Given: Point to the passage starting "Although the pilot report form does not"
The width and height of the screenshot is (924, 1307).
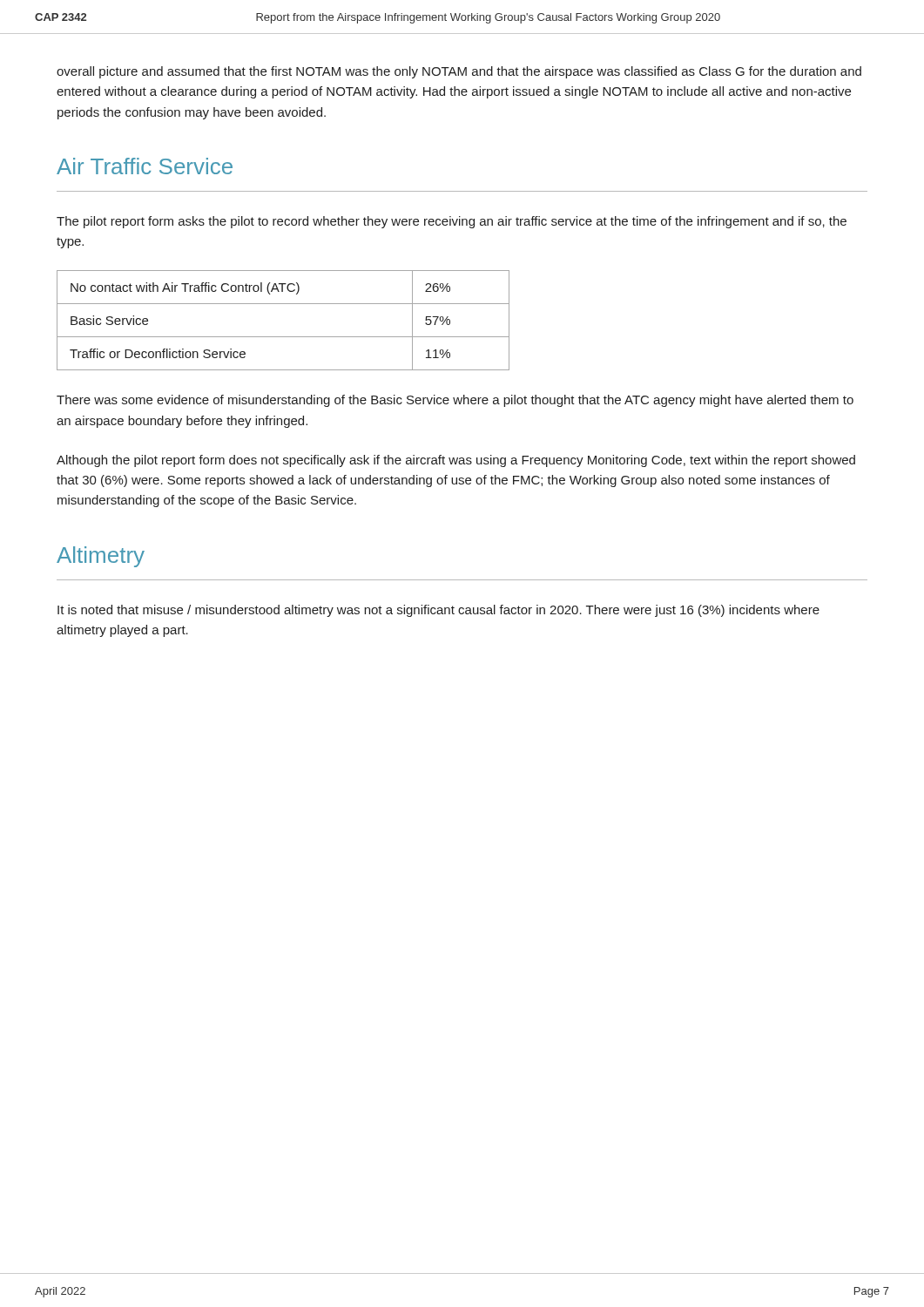Looking at the screenshot, I should 456,480.
